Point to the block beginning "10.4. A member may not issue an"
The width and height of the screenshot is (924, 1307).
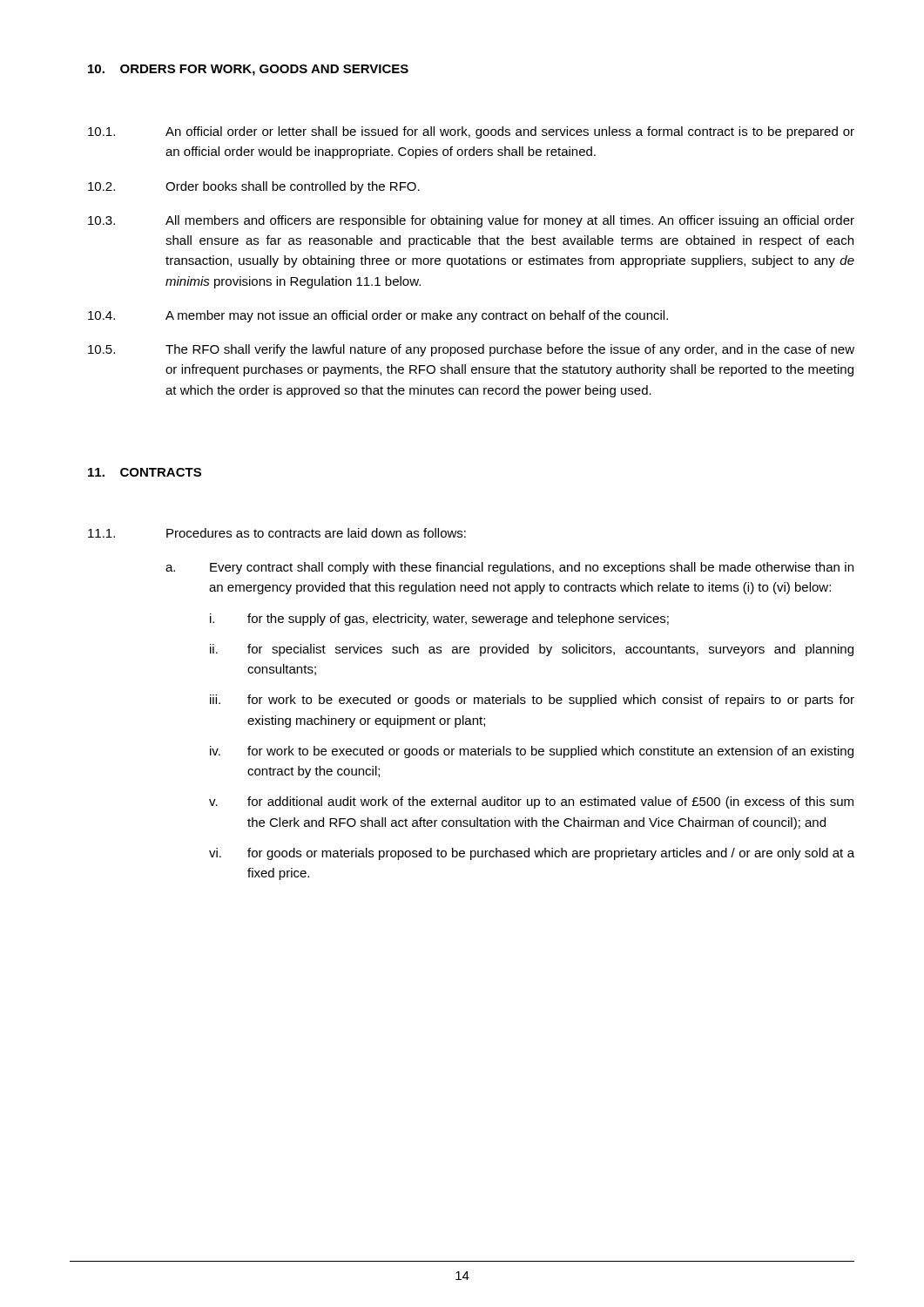point(471,315)
